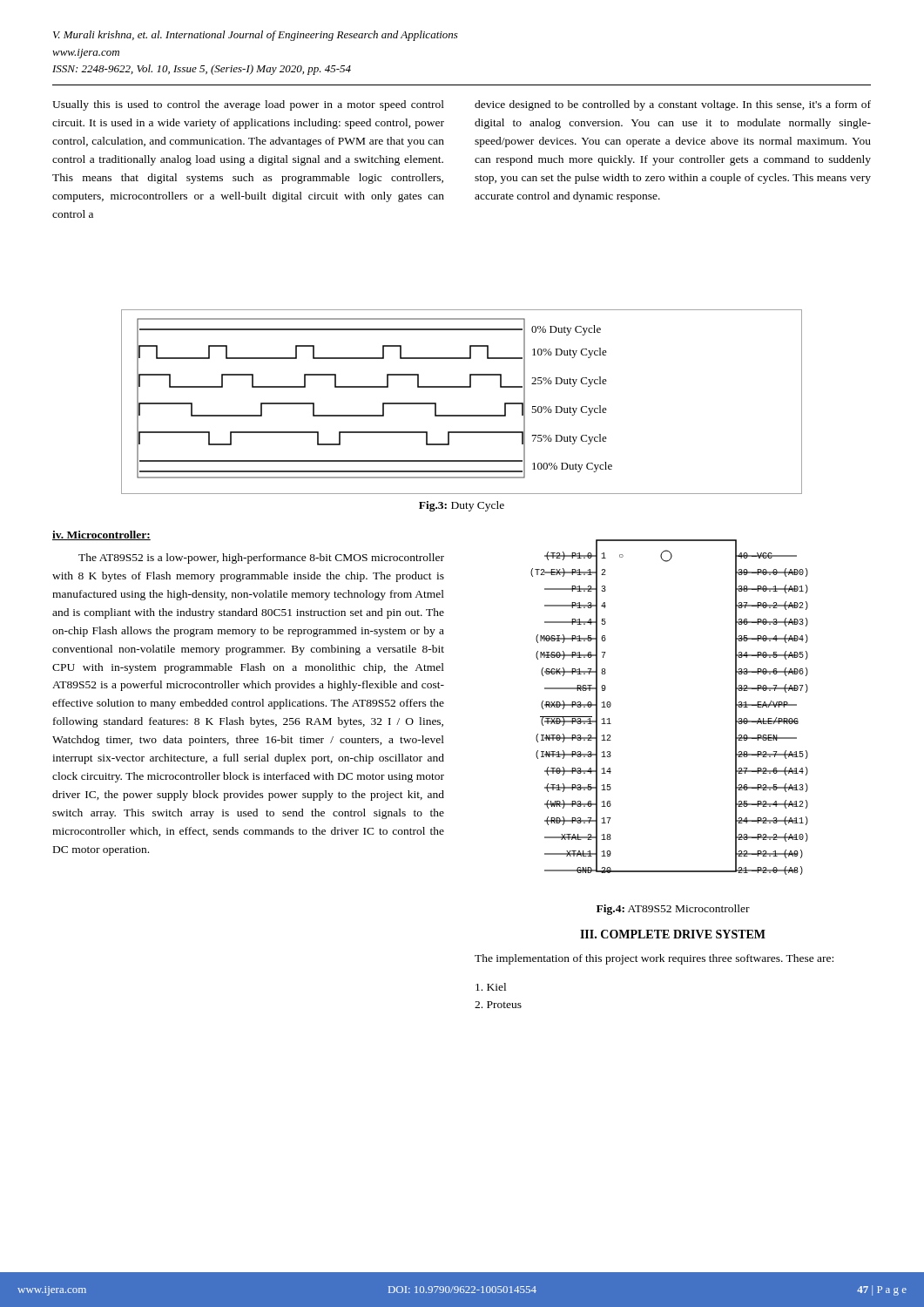Select the text block containing "device designed to be controlled by a constant"

pos(673,151)
